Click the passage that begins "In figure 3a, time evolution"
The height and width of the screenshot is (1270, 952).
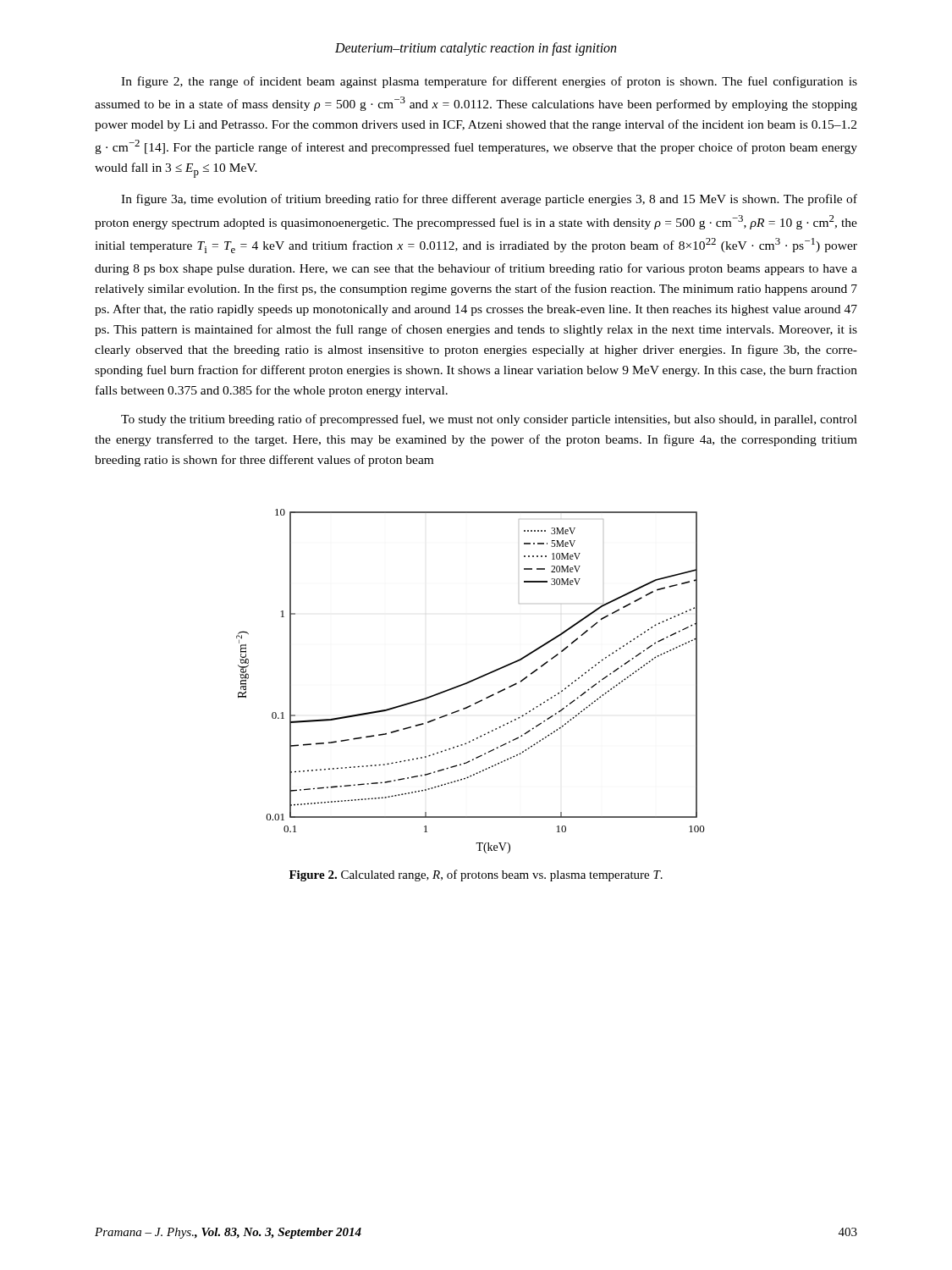point(476,294)
